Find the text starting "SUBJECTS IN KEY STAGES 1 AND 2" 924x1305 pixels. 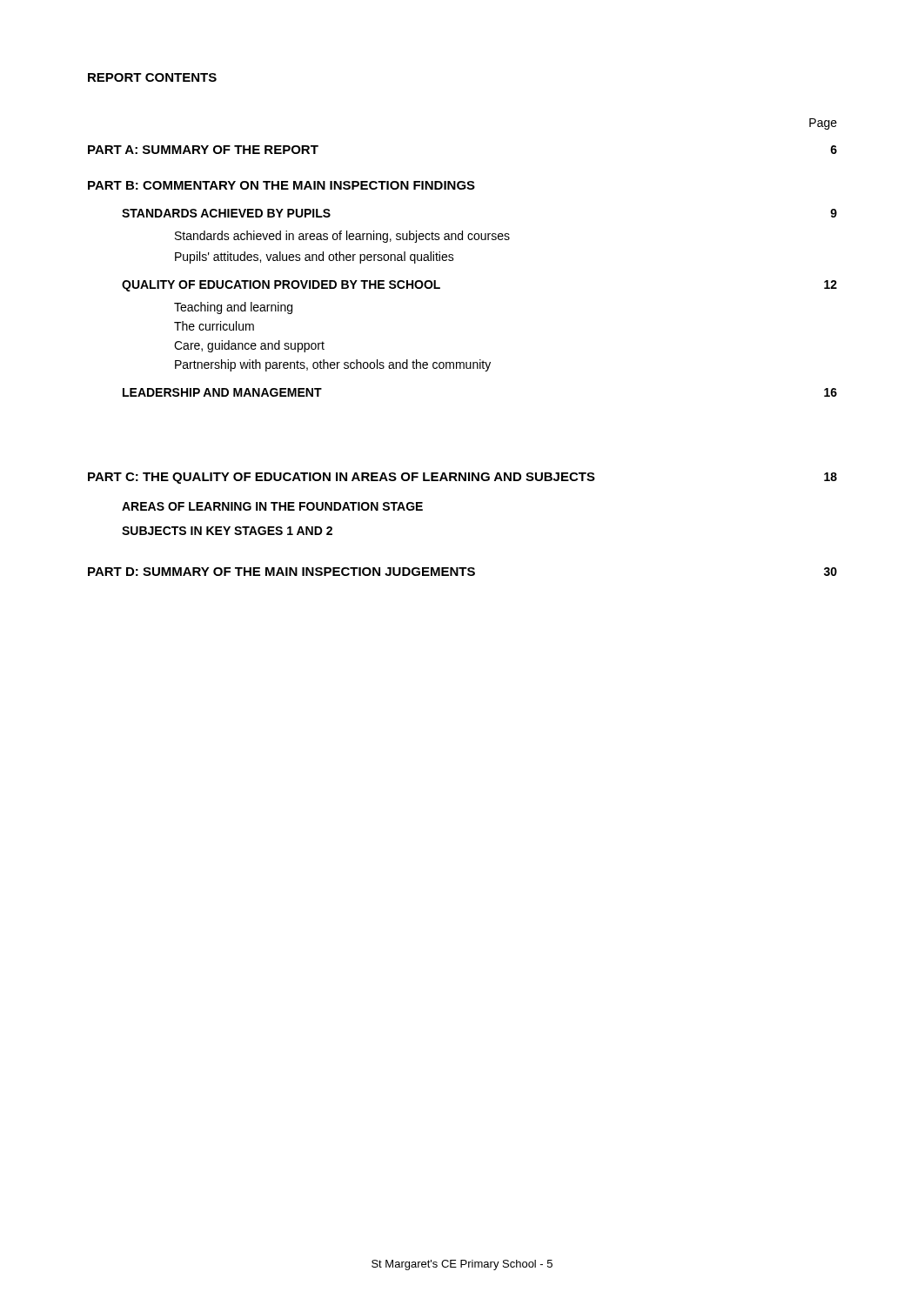point(227,531)
